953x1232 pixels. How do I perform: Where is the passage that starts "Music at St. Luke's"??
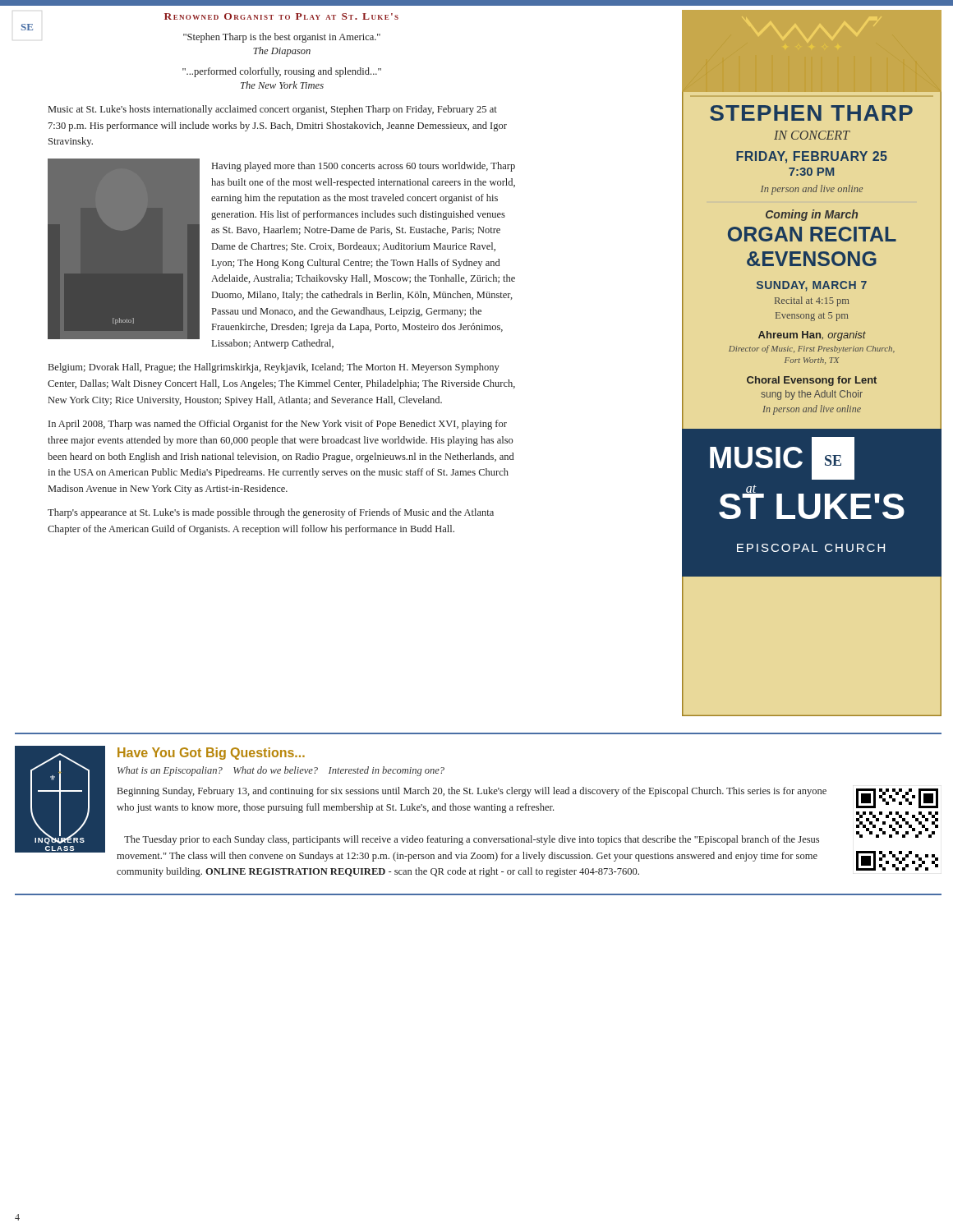[x=277, y=125]
